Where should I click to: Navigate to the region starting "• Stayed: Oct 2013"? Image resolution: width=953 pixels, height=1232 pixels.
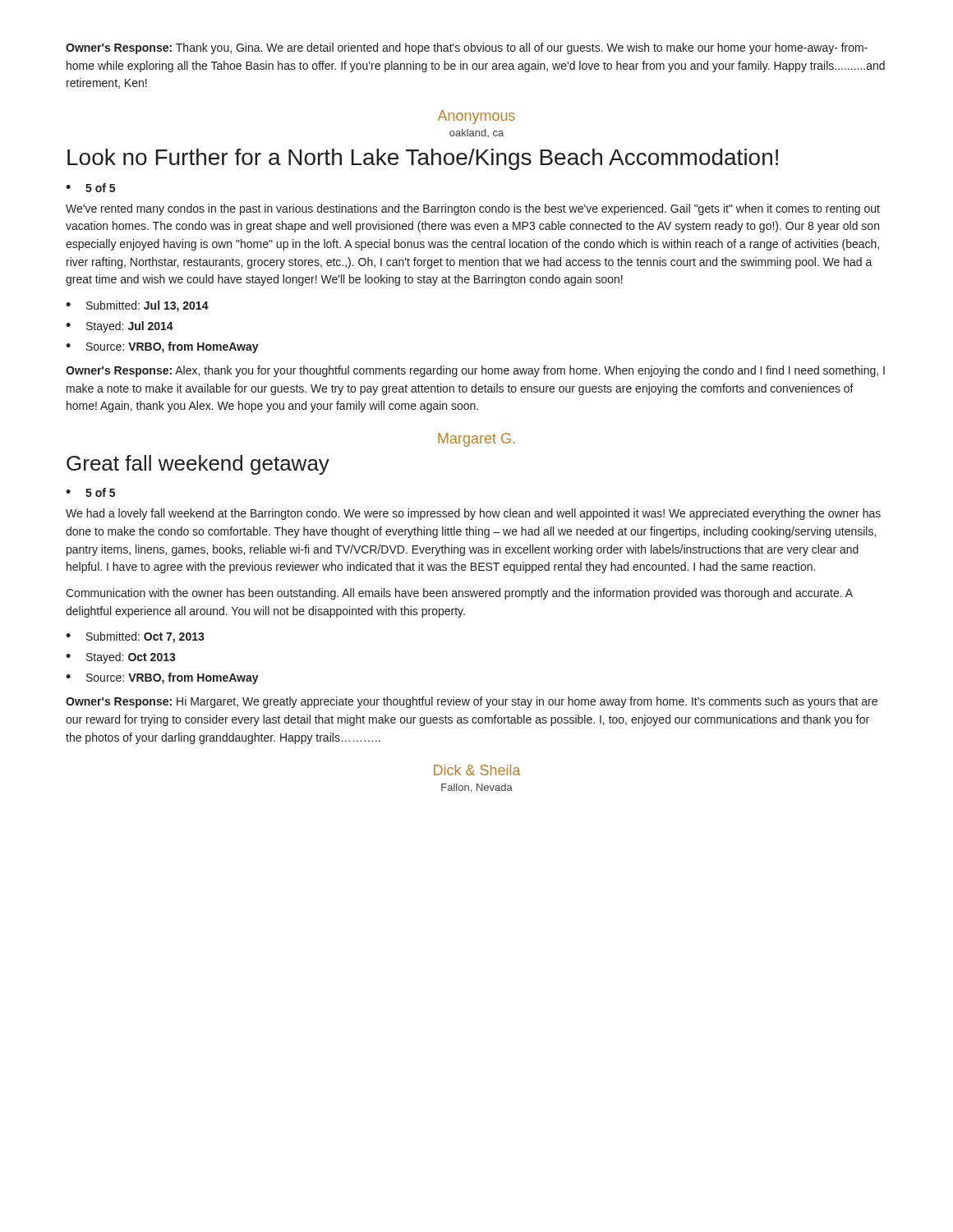point(121,658)
